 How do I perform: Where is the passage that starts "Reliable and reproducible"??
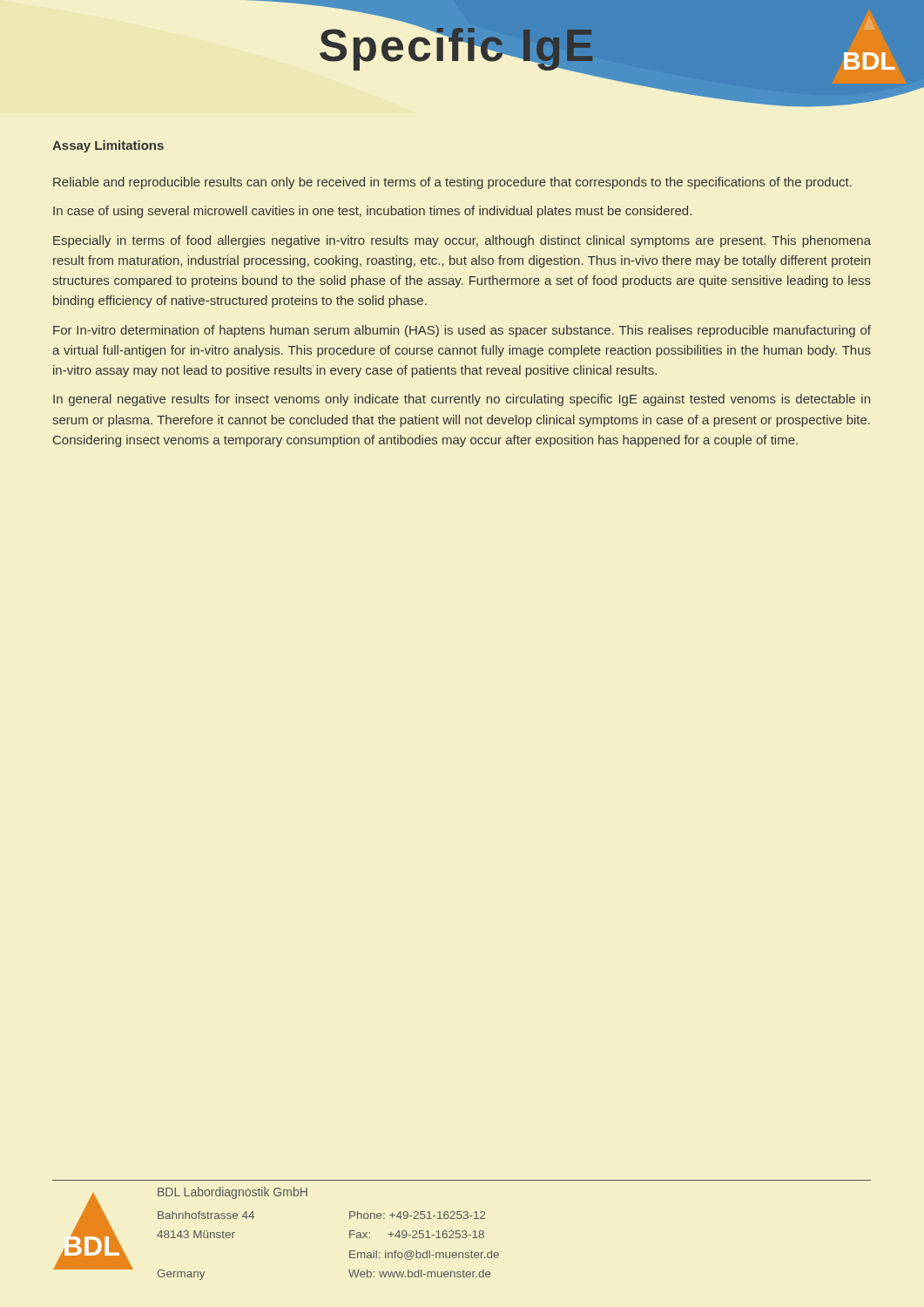pyautogui.click(x=452, y=182)
